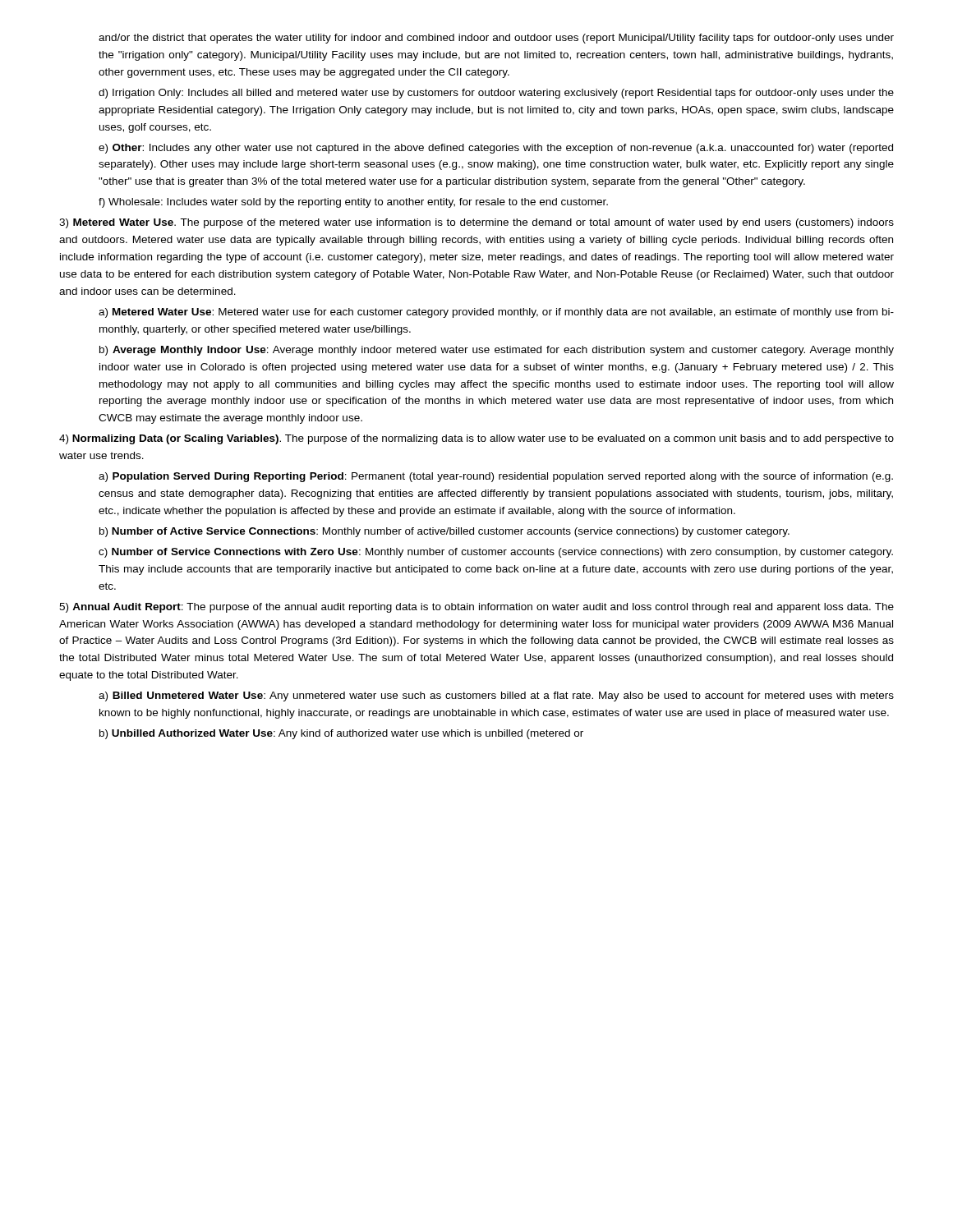The width and height of the screenshot is (953, 1232).
Task: Navigate to the passage starting "e) Other: Includes"
Action: click(x=496, y=164)
